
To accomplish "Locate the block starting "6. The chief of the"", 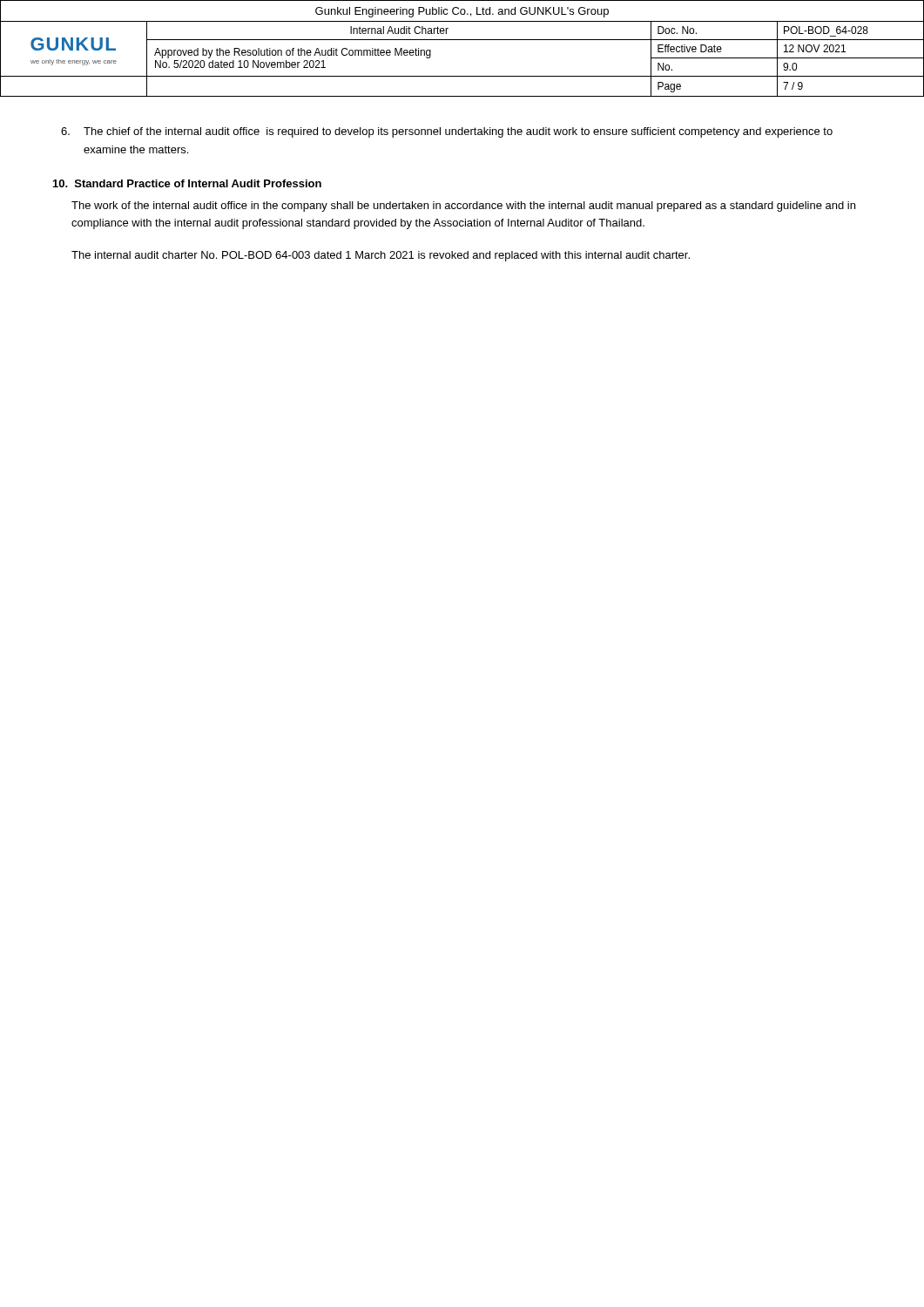I will point(466,141).
